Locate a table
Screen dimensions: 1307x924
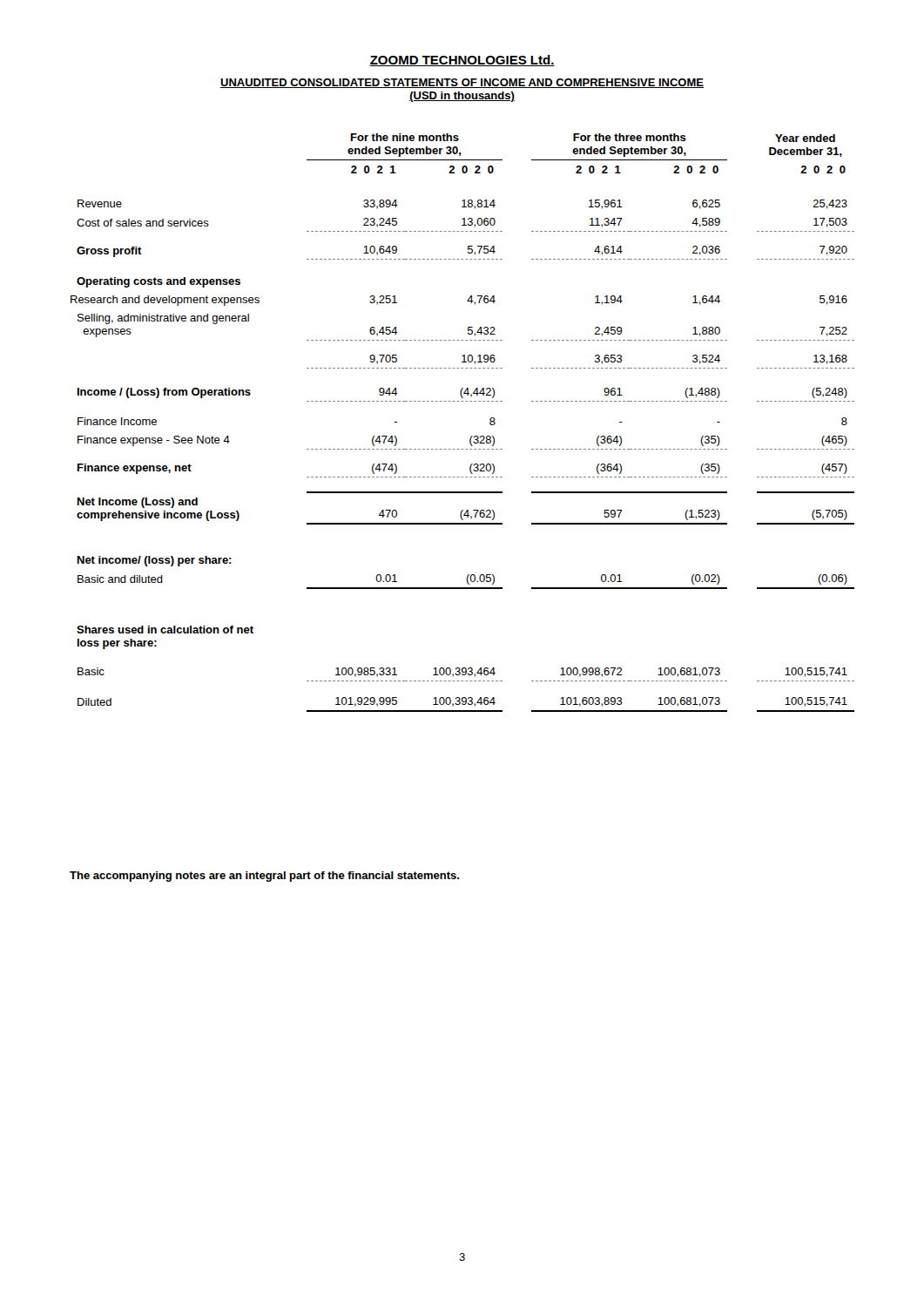pyautogui.click(x=462, y=420)
